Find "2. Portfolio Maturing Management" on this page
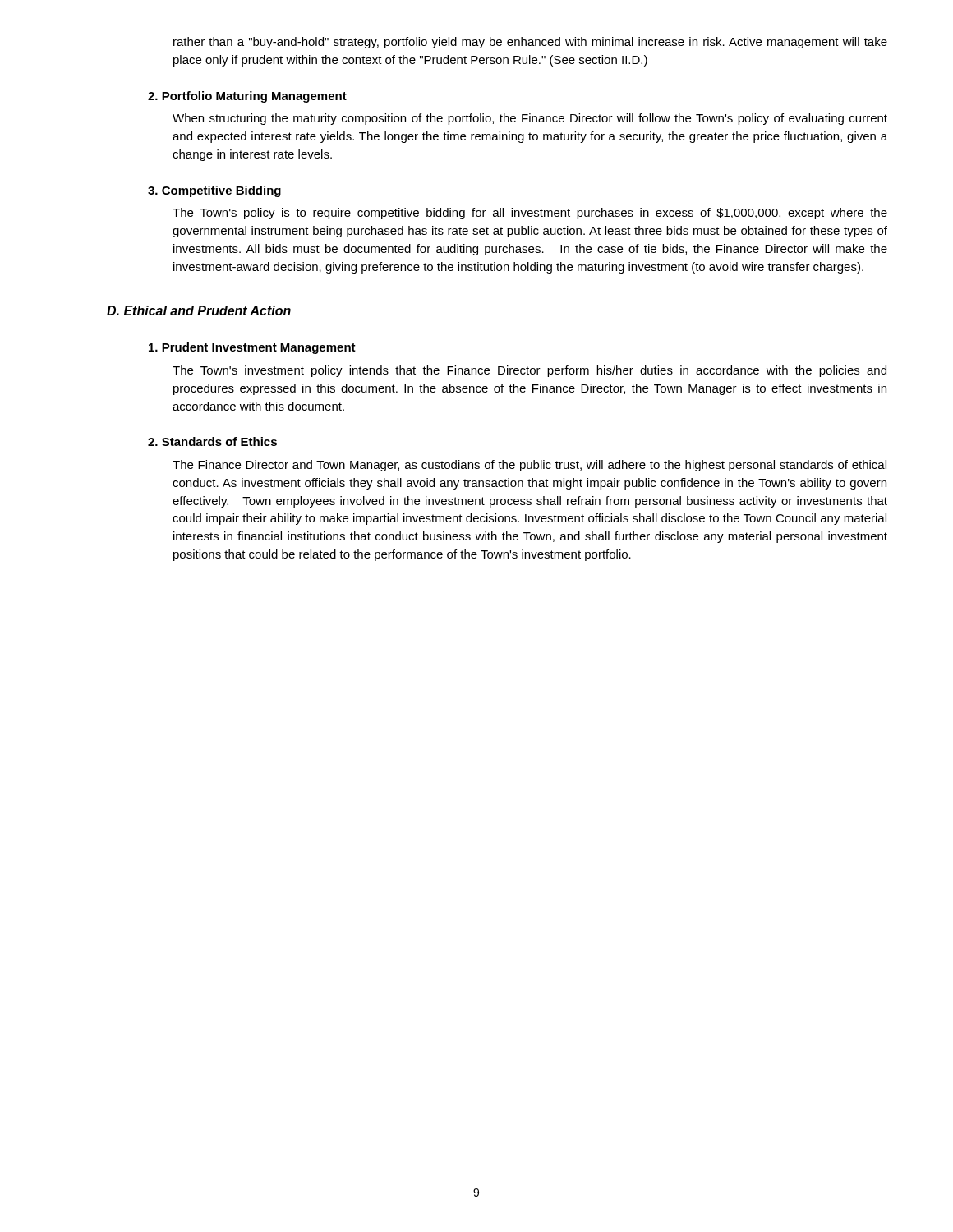Screen dimensions: 1232x953 247,97
